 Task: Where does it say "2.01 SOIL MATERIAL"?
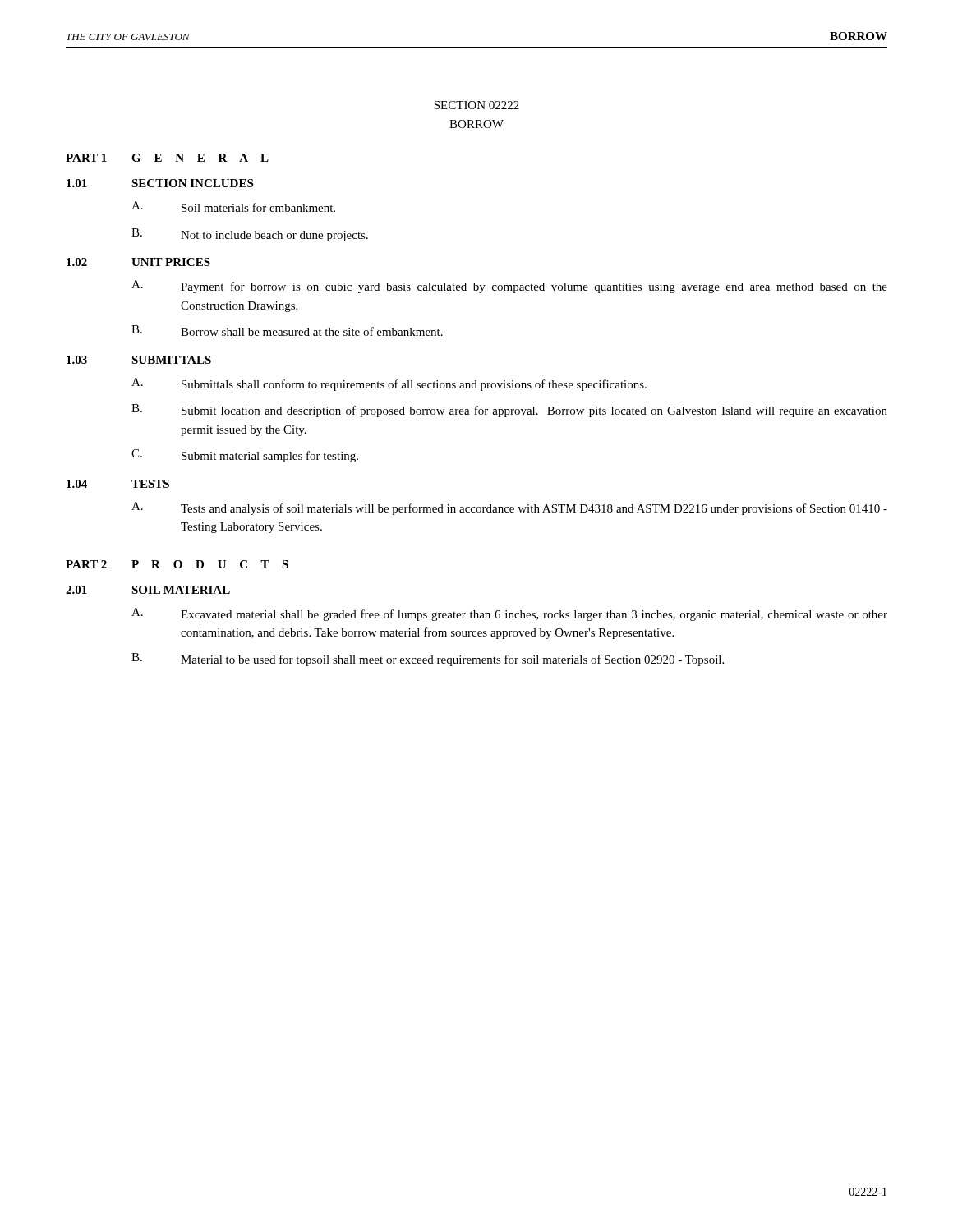[148, 590]
